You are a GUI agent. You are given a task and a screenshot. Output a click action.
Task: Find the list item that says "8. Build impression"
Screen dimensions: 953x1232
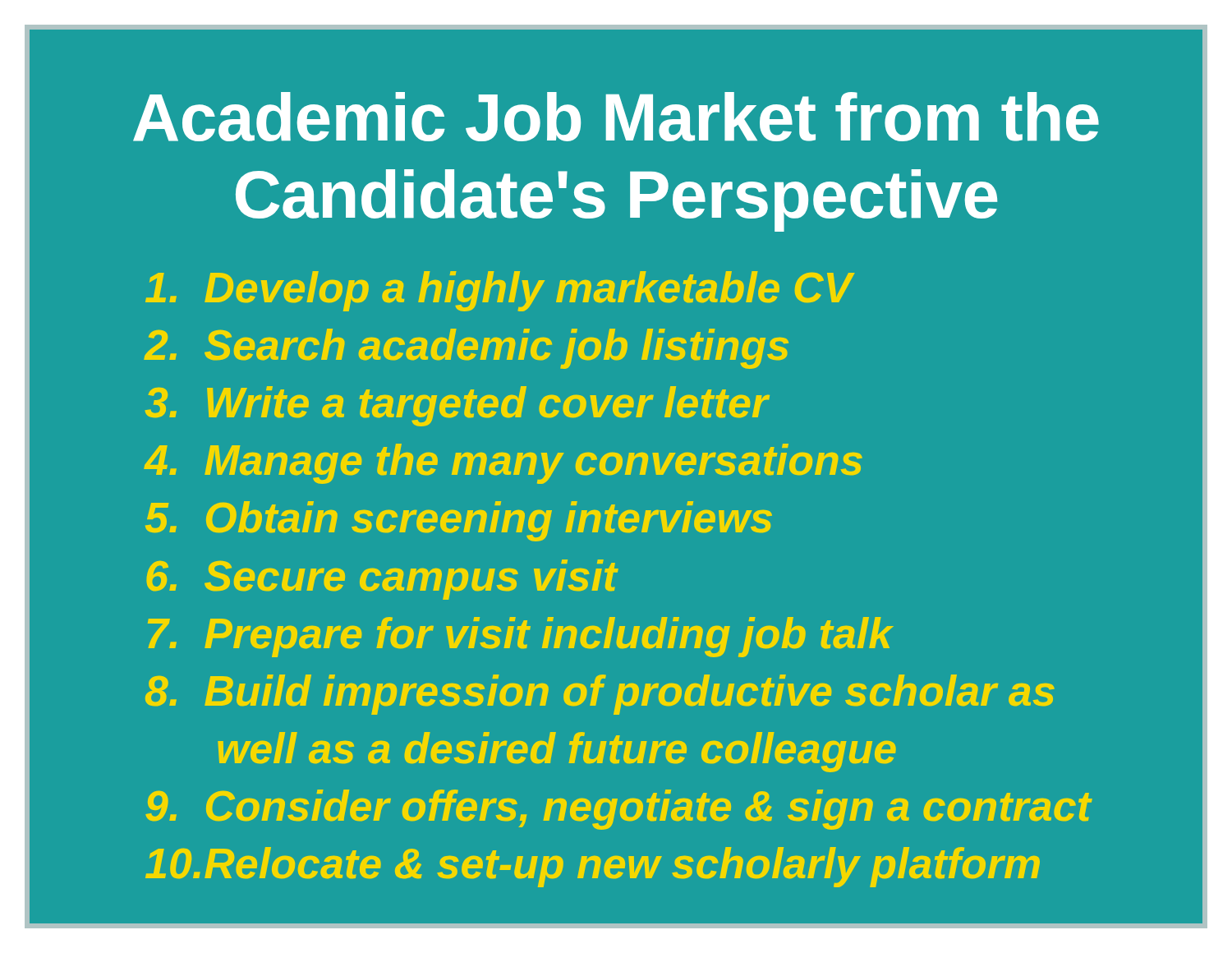click(x=600, y=720)
